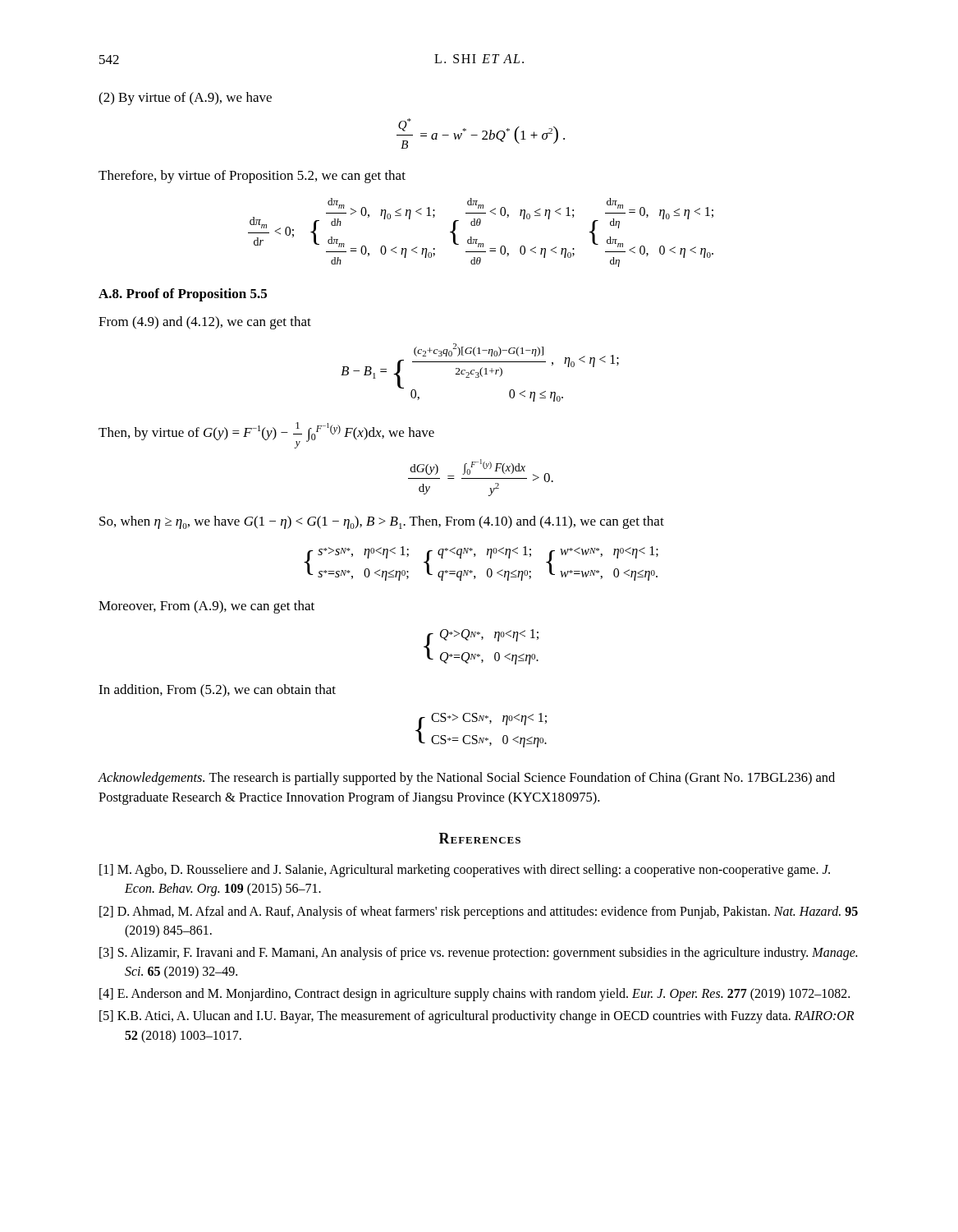Screen dimensions: 1232x958
Task: Select the text block with the text "In addition, From (5.2),"
Action: [x=217, y=691]
